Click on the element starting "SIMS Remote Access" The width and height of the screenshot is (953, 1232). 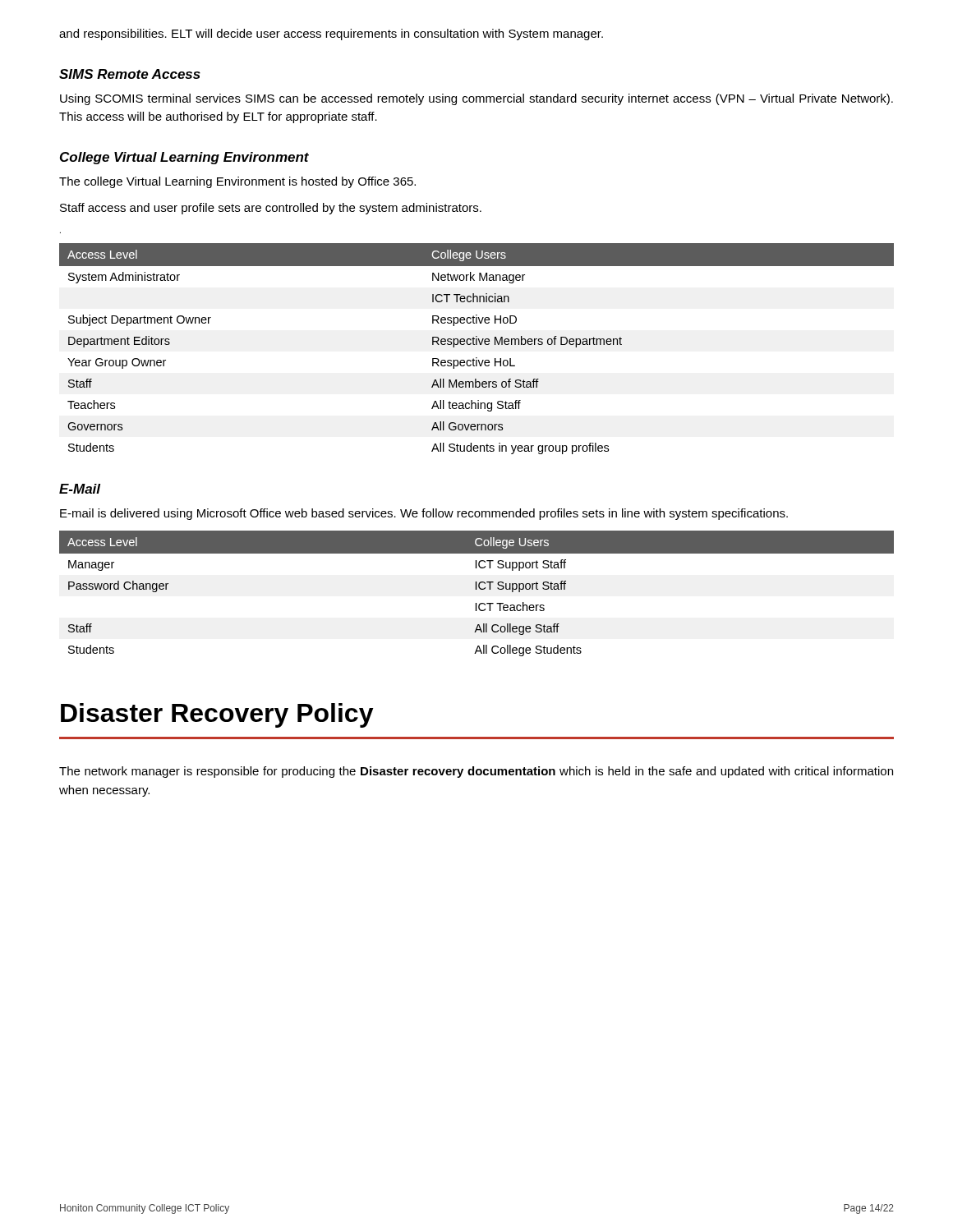[130, 74]
